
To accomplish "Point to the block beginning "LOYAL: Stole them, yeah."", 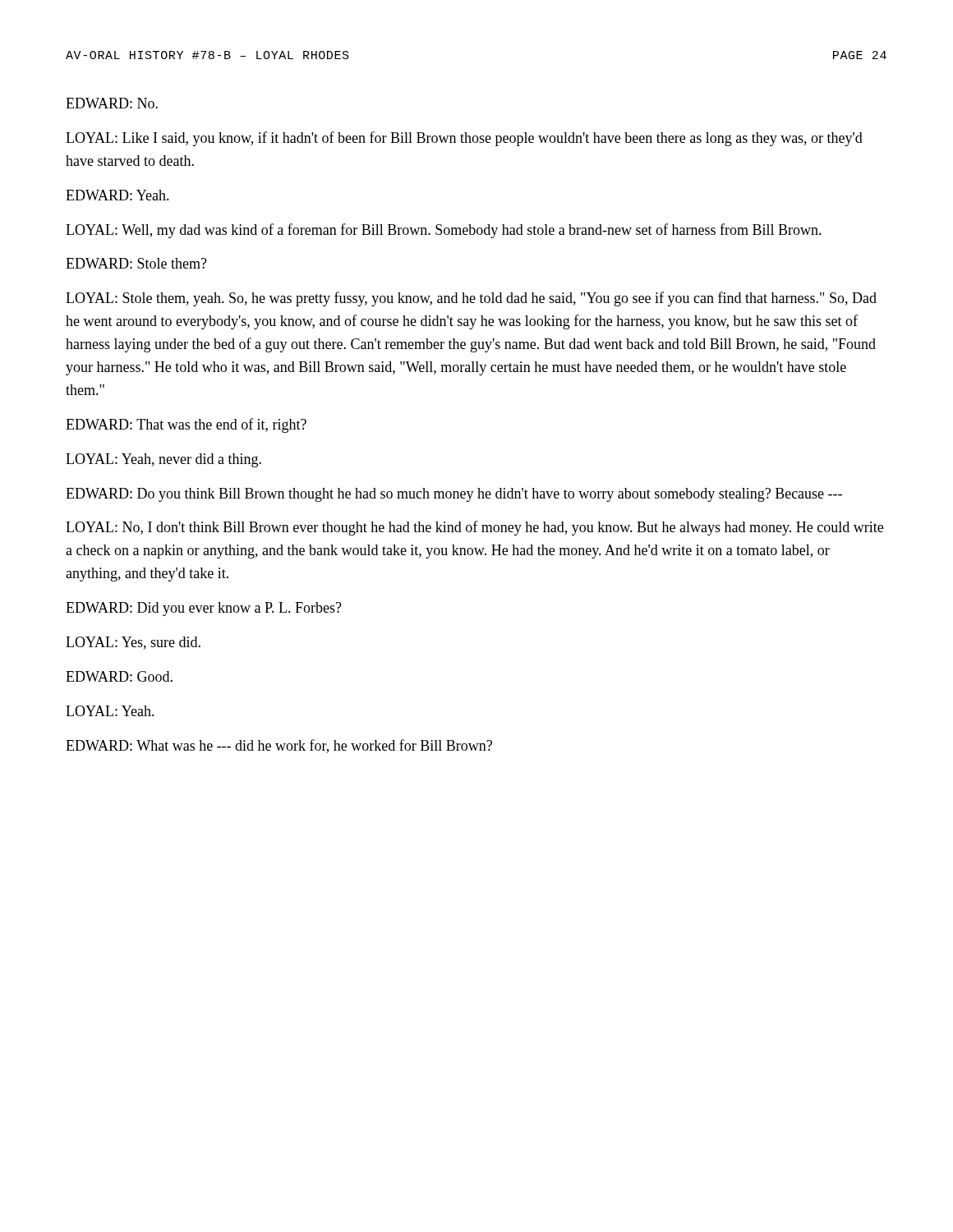I will coord(471,344).
